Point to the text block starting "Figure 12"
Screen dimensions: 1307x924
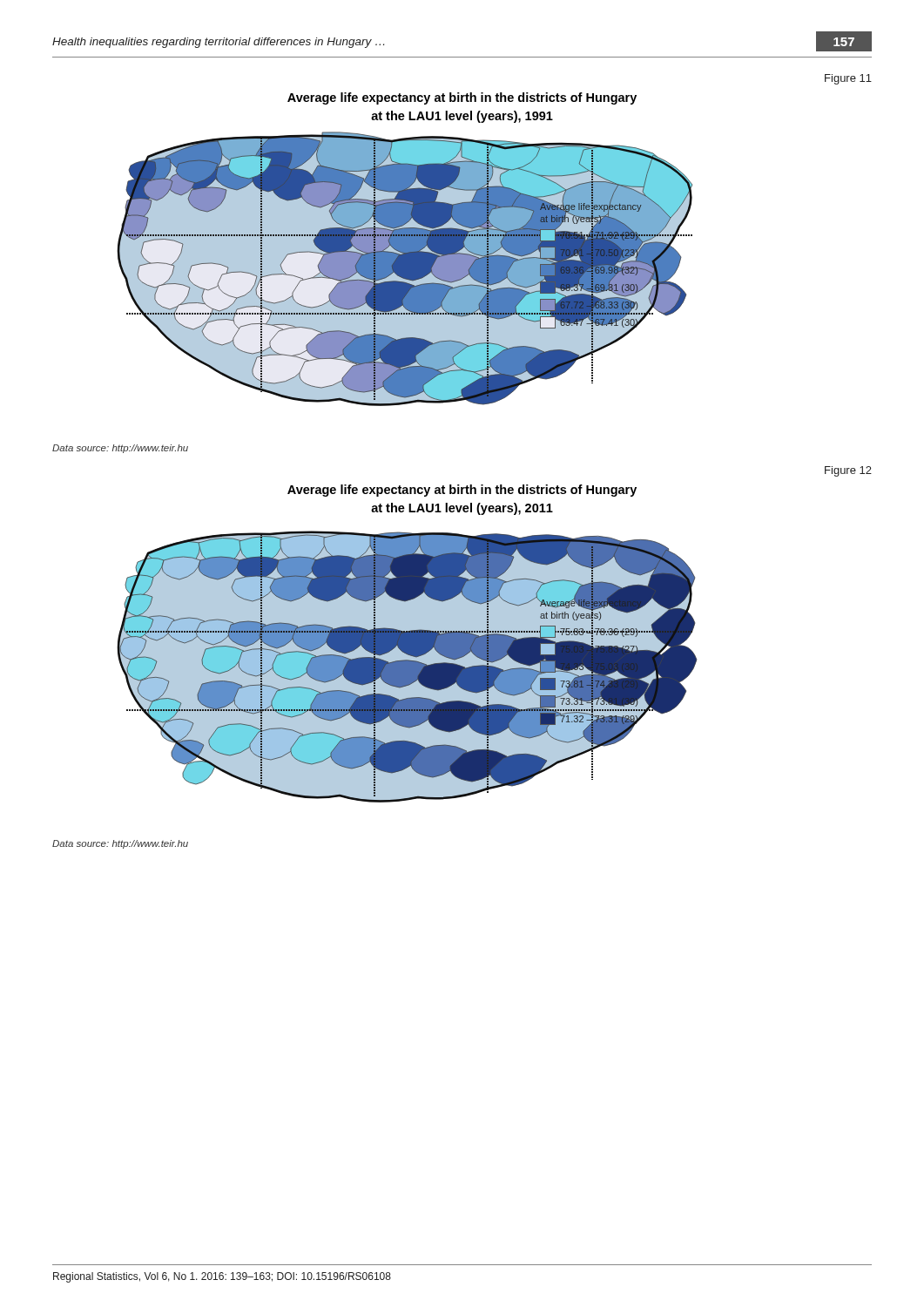[x=848, y=470]
